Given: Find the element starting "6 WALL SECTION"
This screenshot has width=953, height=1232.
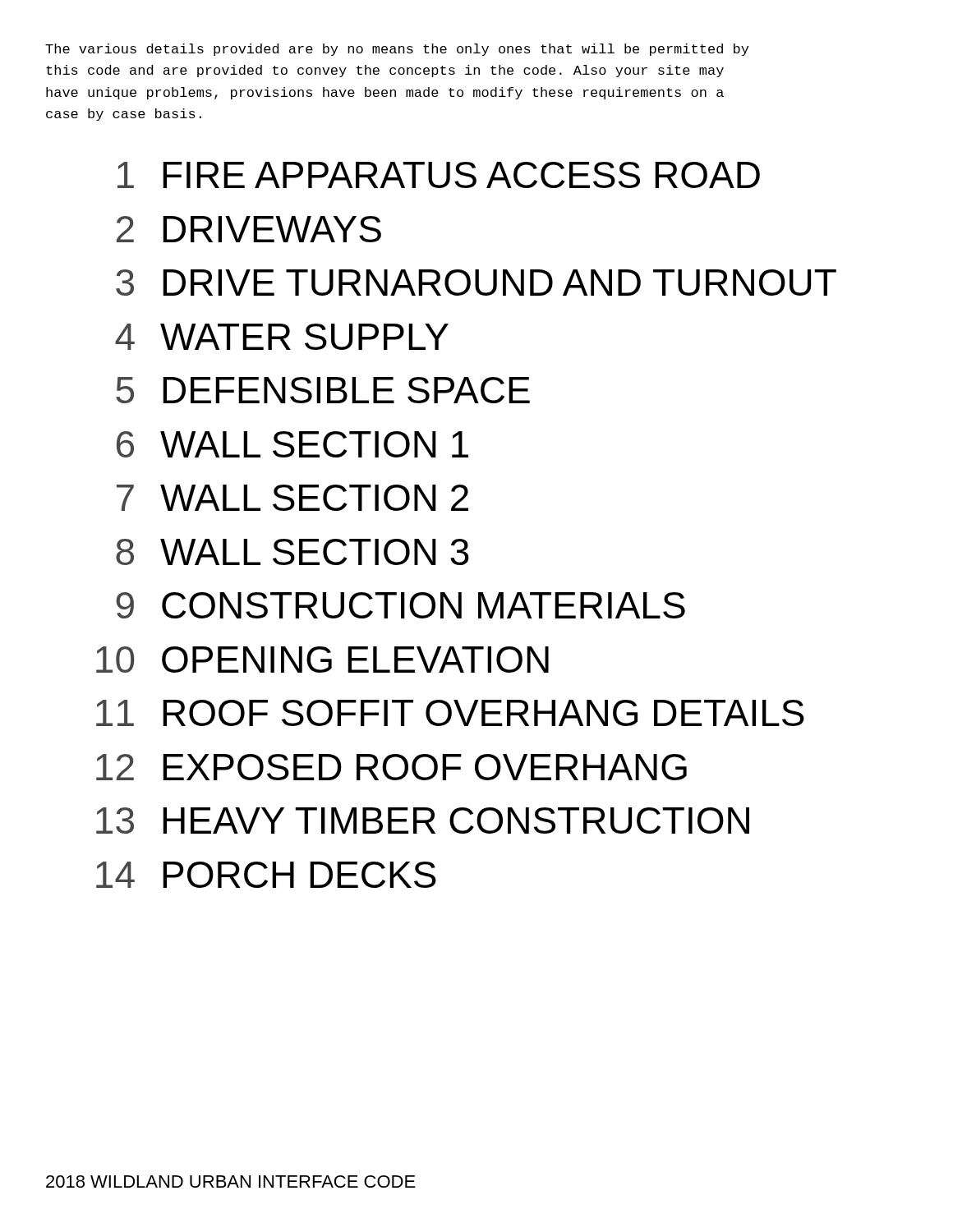Looking at the screenshot, I should (x=258, y=445).
